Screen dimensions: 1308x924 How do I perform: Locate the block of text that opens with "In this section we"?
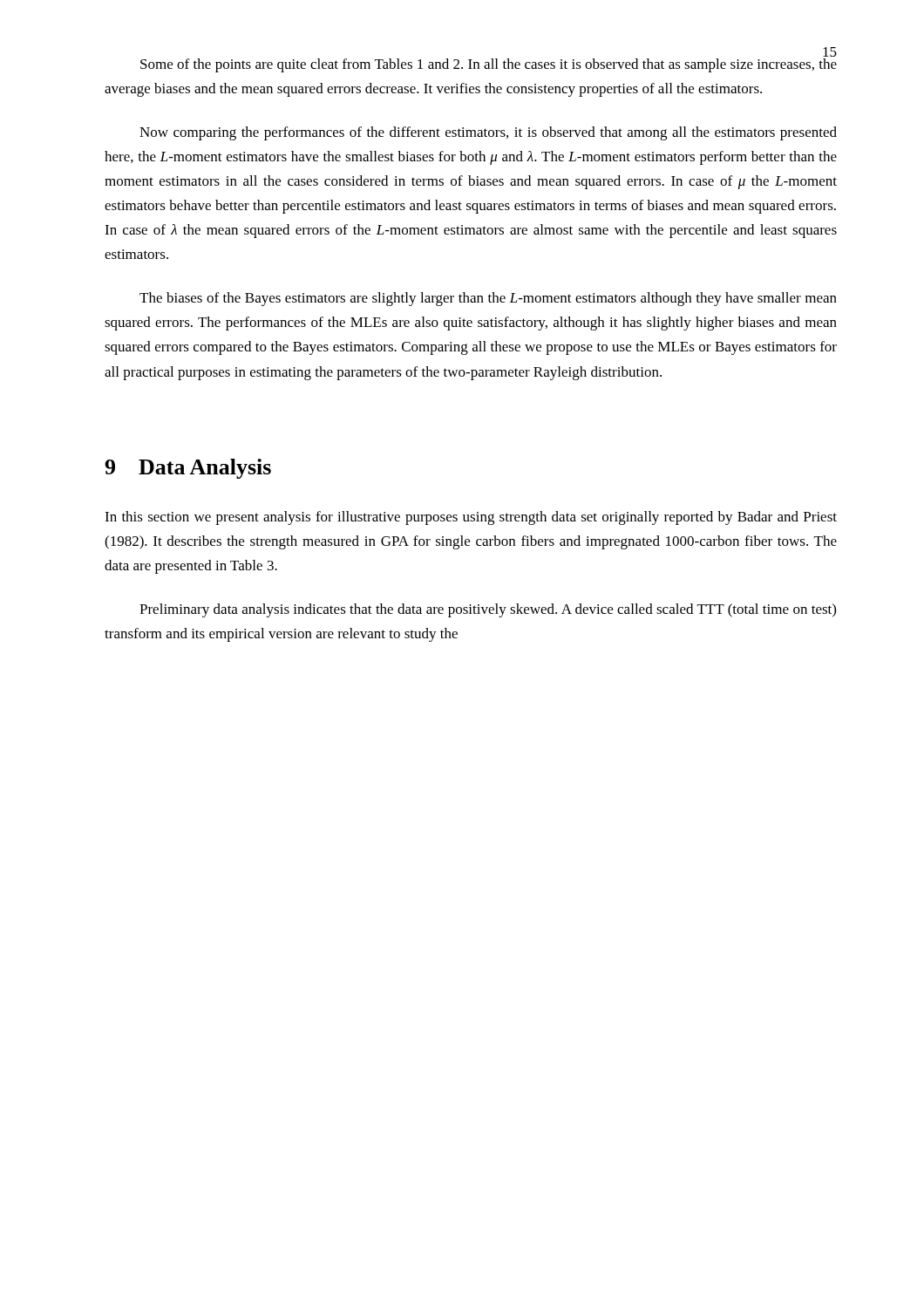coord(471,541)
